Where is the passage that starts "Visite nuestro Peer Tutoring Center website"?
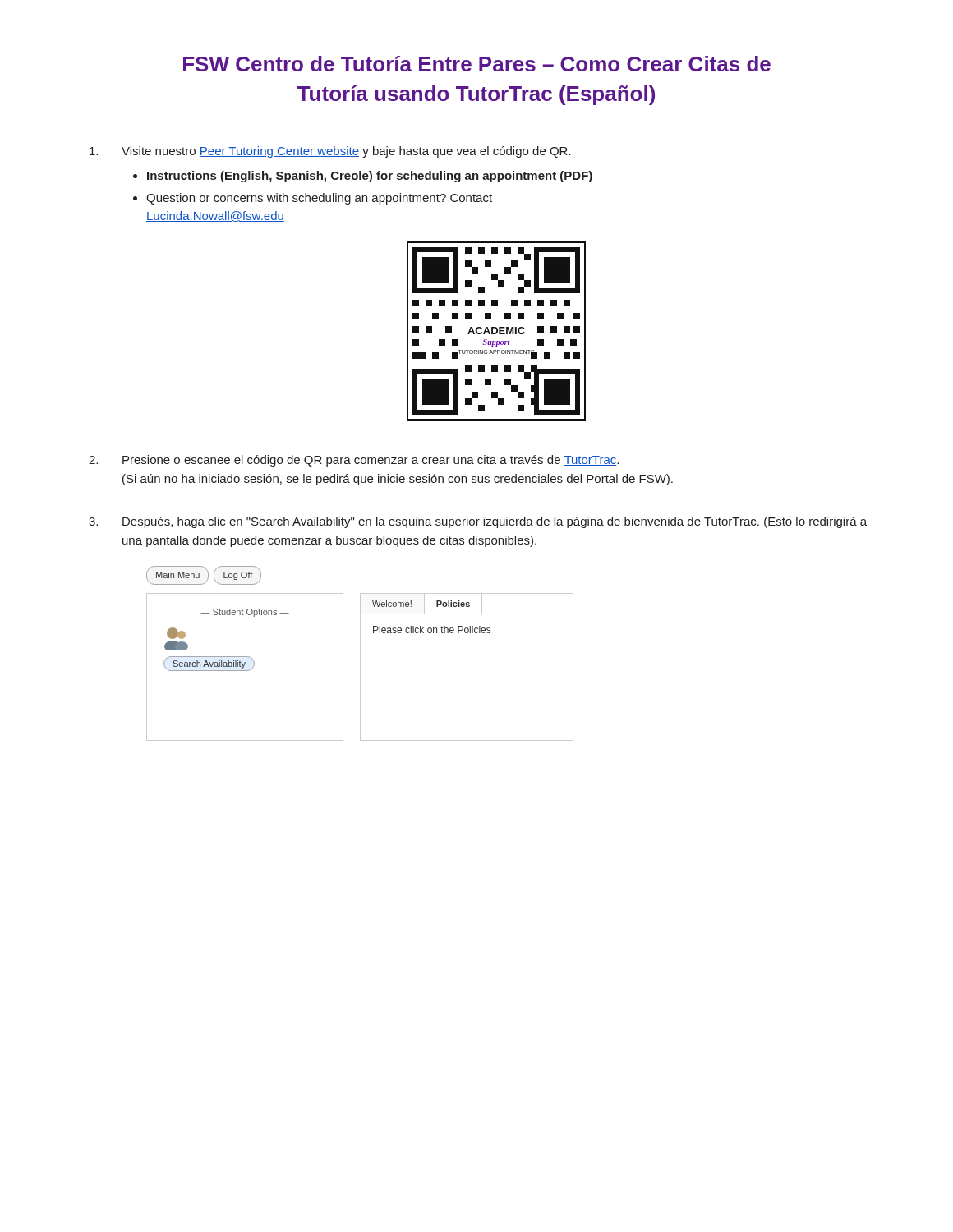Image resolution: width=953 pixels, height=1232 pixels. 496,285
